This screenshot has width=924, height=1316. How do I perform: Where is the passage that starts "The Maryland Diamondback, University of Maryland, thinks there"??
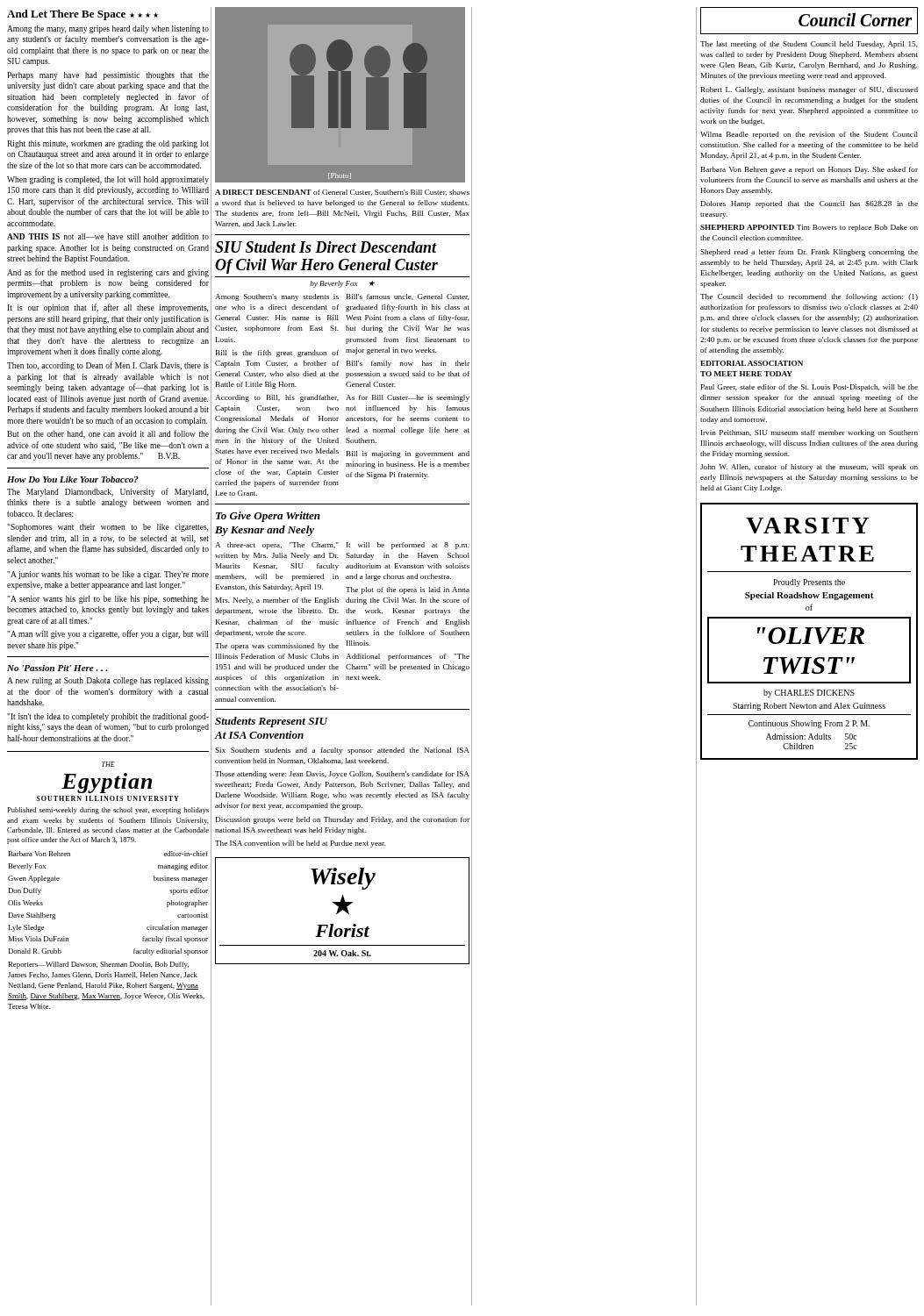[x=108, y=569]
